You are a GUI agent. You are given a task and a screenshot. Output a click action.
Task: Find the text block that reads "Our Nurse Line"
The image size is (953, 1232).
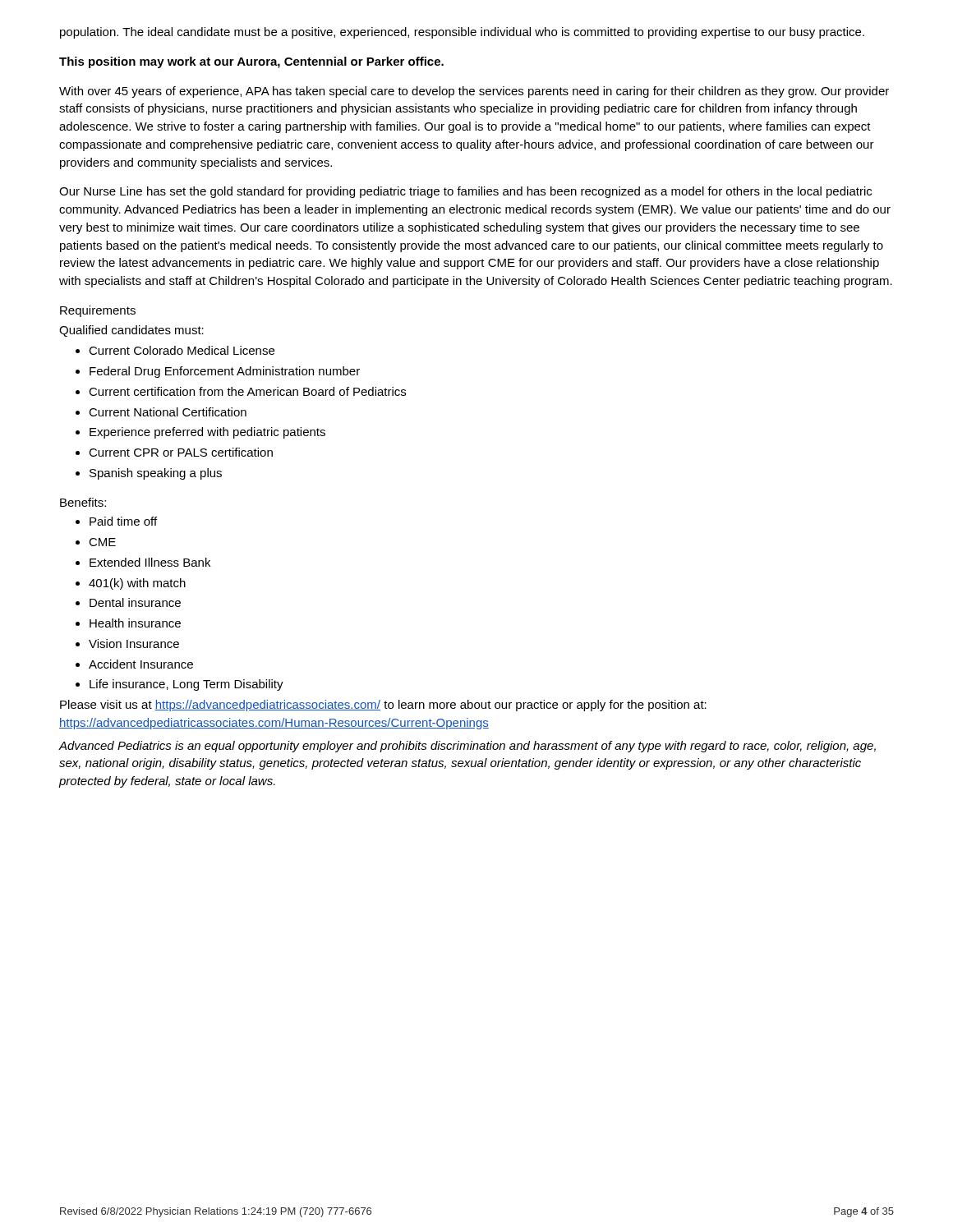point(476,236)
